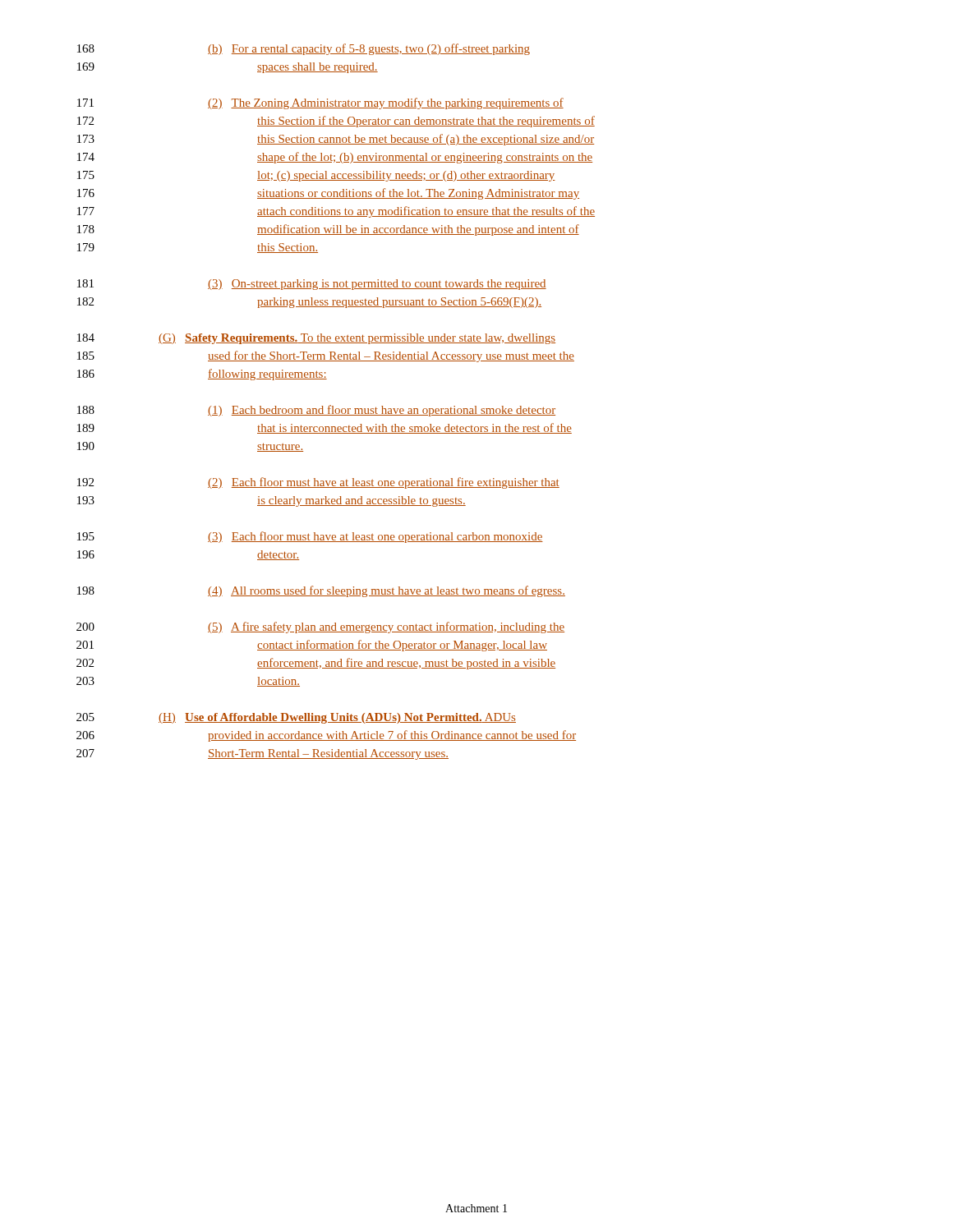The height and width of the screenshot is (1232, 953).
Task: Select the list item that says "203 location."
Action: [83, 681]
